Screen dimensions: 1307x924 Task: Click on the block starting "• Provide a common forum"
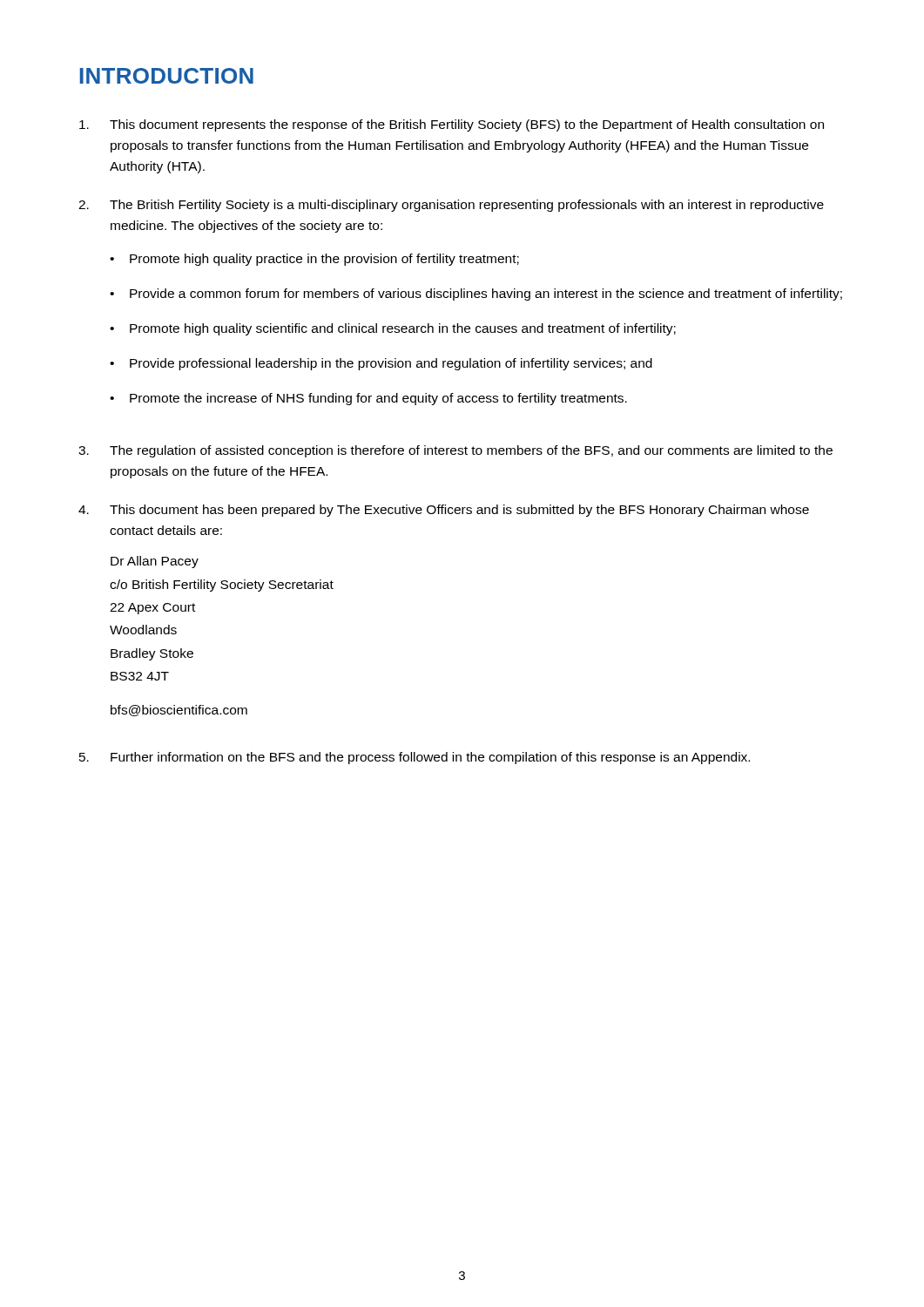coord(476,294)
